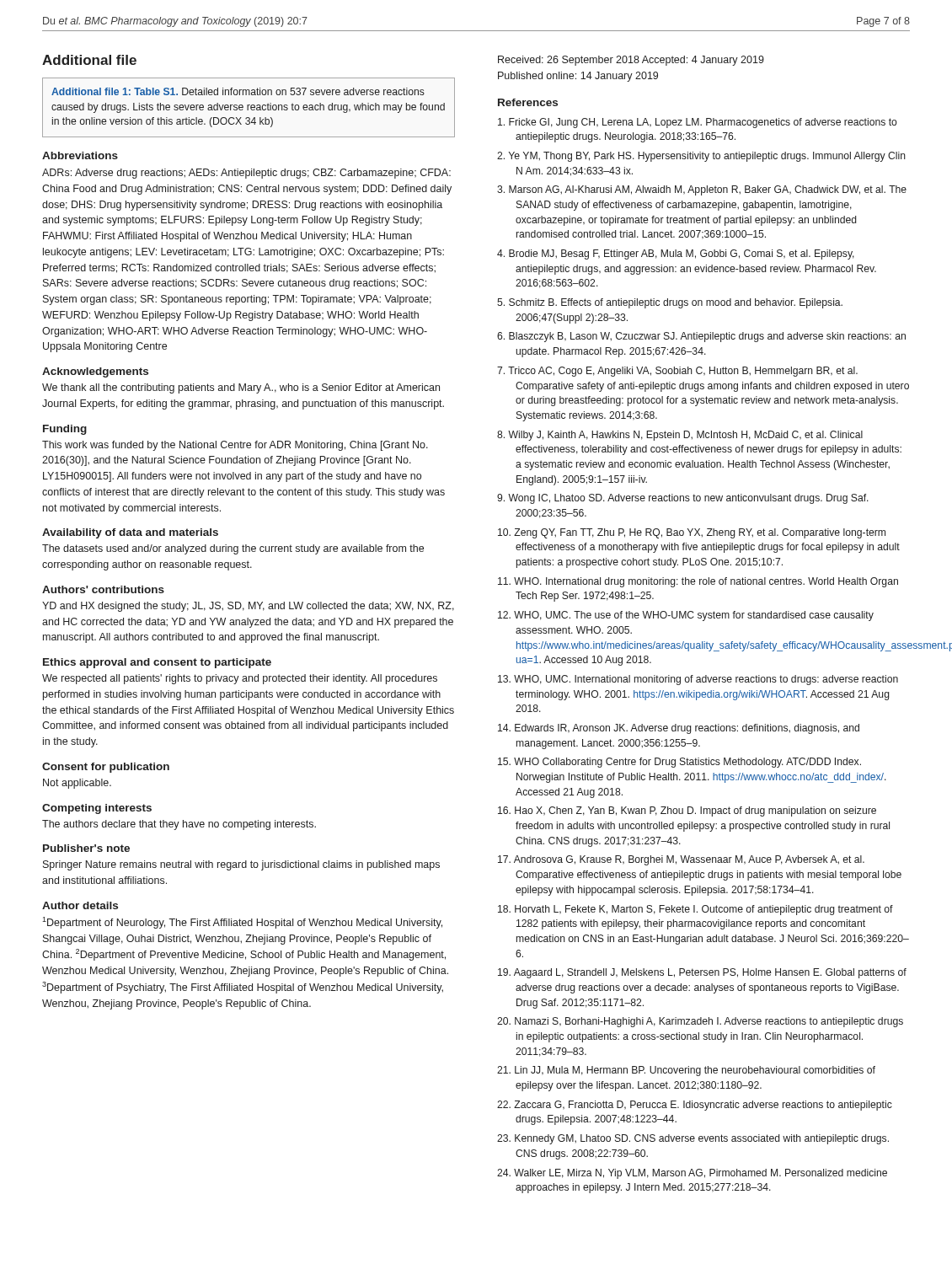Click on the region starting "Additional file 1:"
This screenshot has height=1264, width=952.
[249, 107]
